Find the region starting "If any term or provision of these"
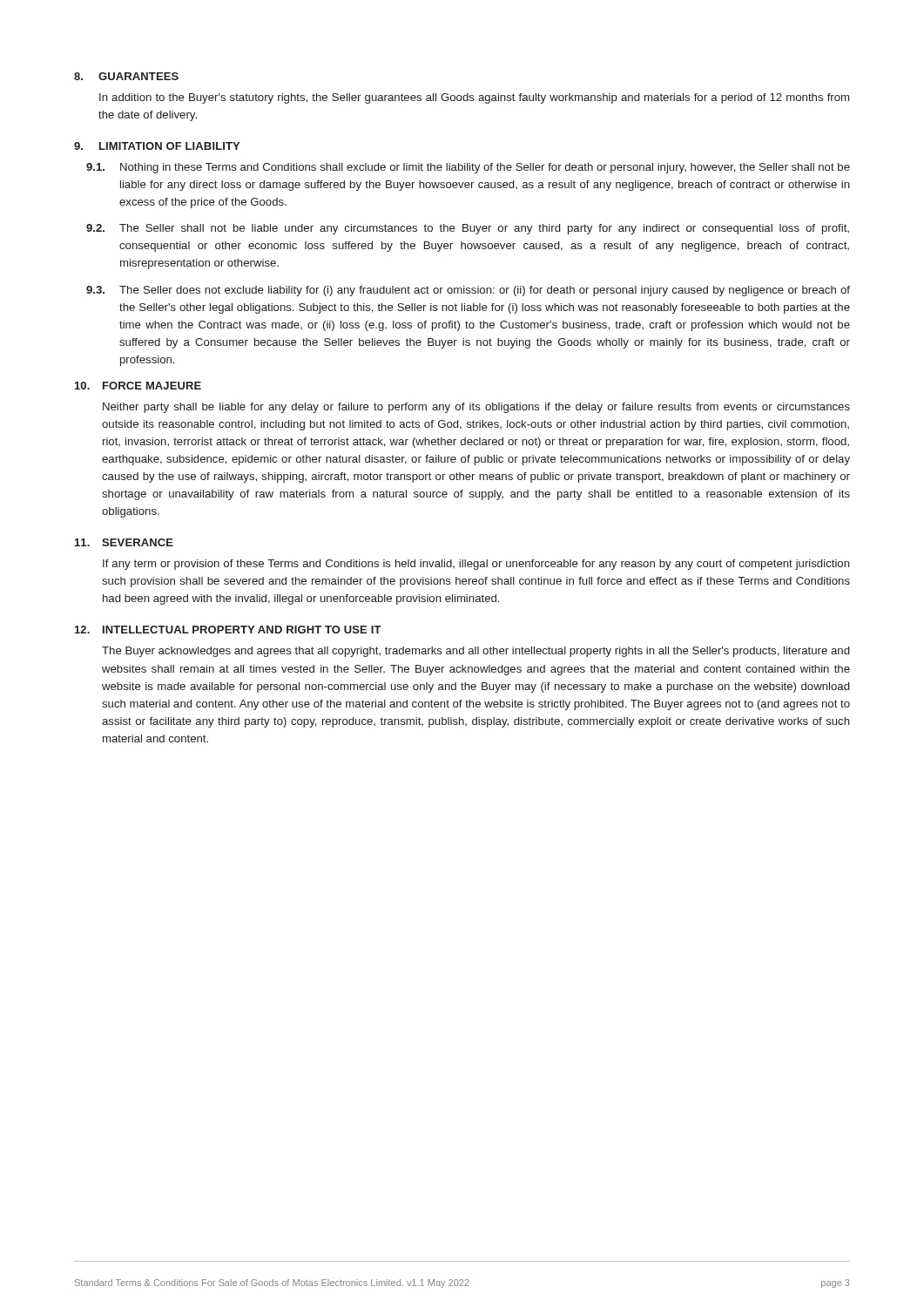The image size is (924, 1307). (476, 581)
